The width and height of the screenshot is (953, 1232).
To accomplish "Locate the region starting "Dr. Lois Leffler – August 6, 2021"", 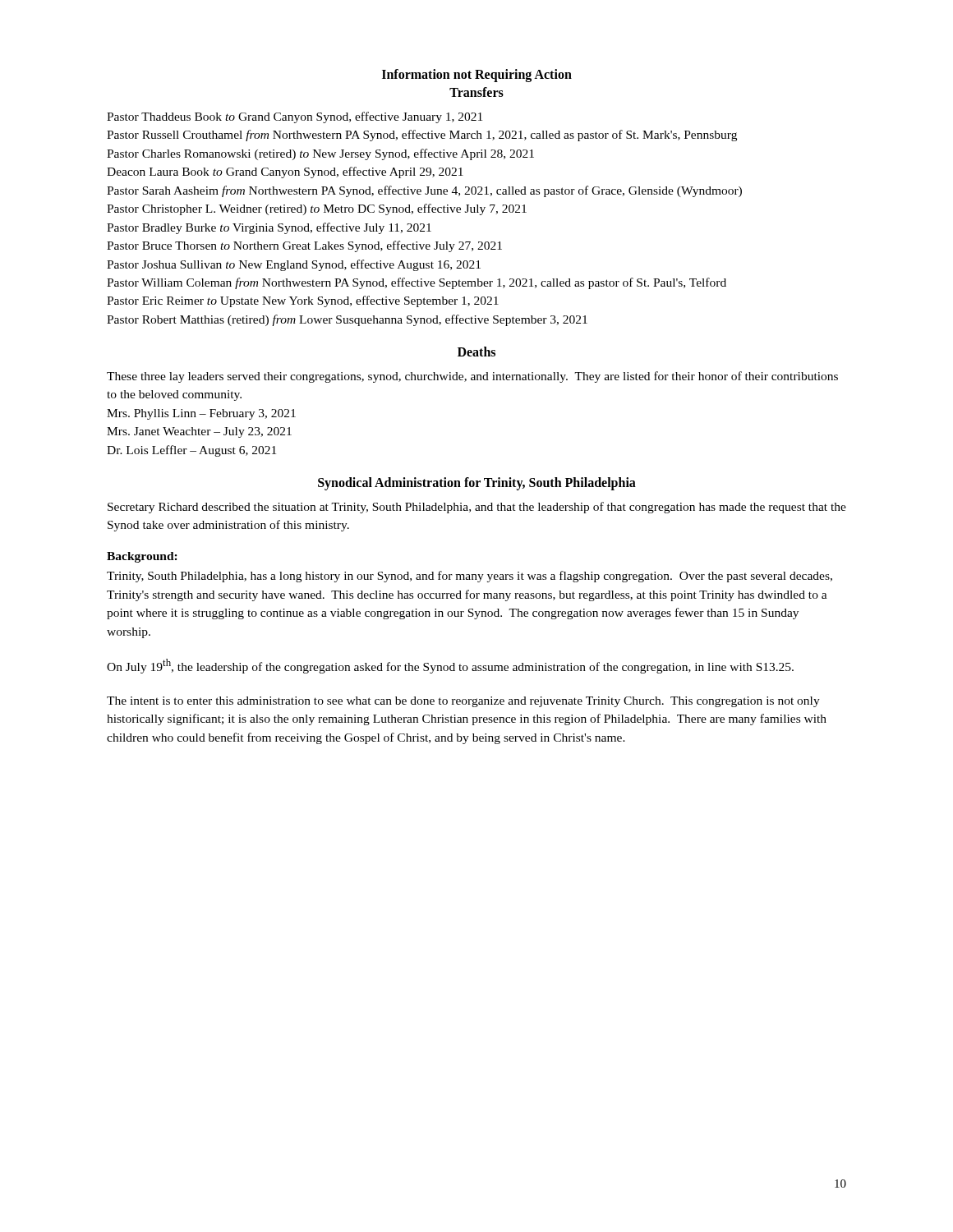I will [192, 449].
